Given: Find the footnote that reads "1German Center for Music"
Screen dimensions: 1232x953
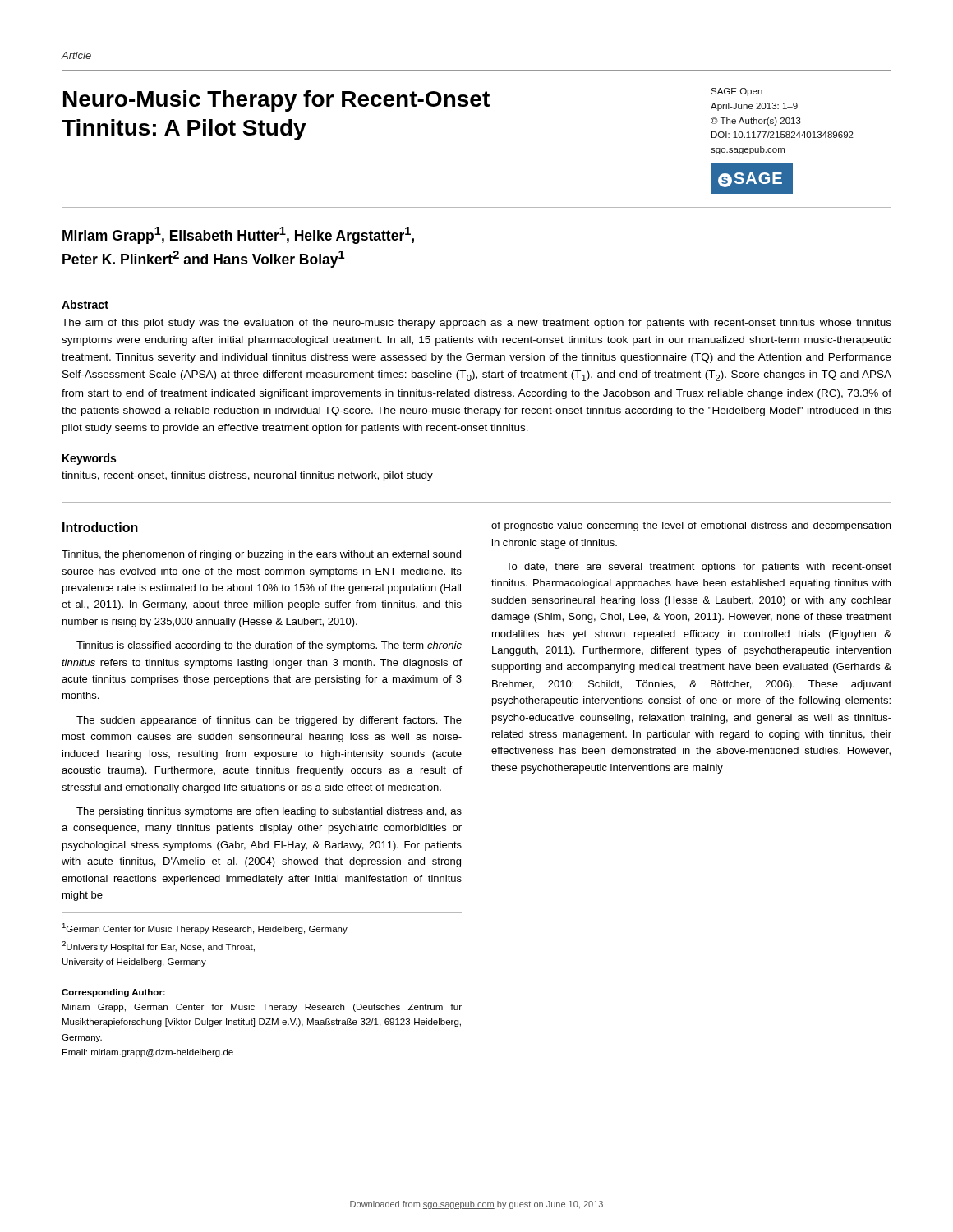Looking at the screenshot, I should pos(205,929).
